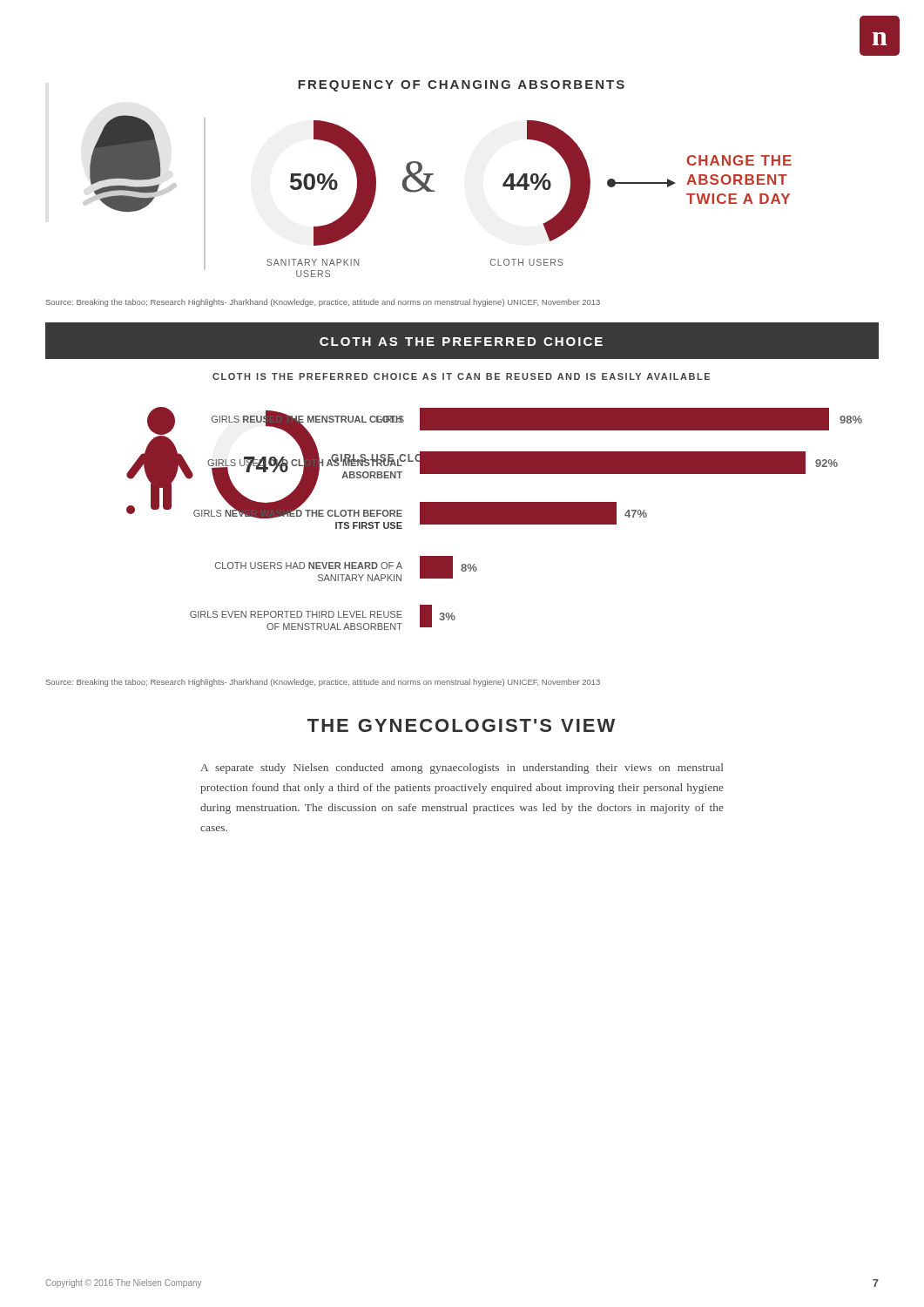Click the passage that begins "A separate study"

pos(462,797)
